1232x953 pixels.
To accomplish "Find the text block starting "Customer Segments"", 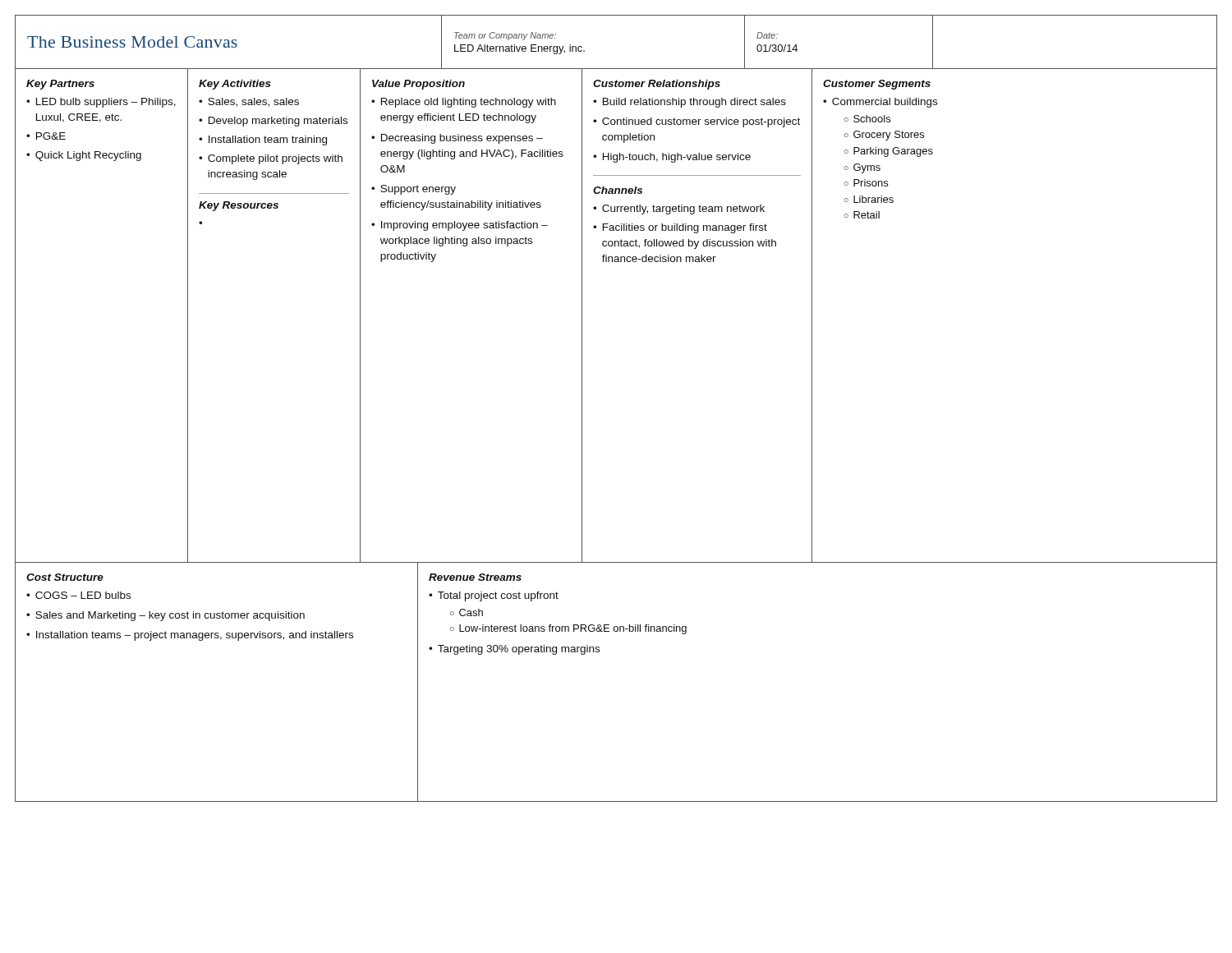I will tap(877, 83).
